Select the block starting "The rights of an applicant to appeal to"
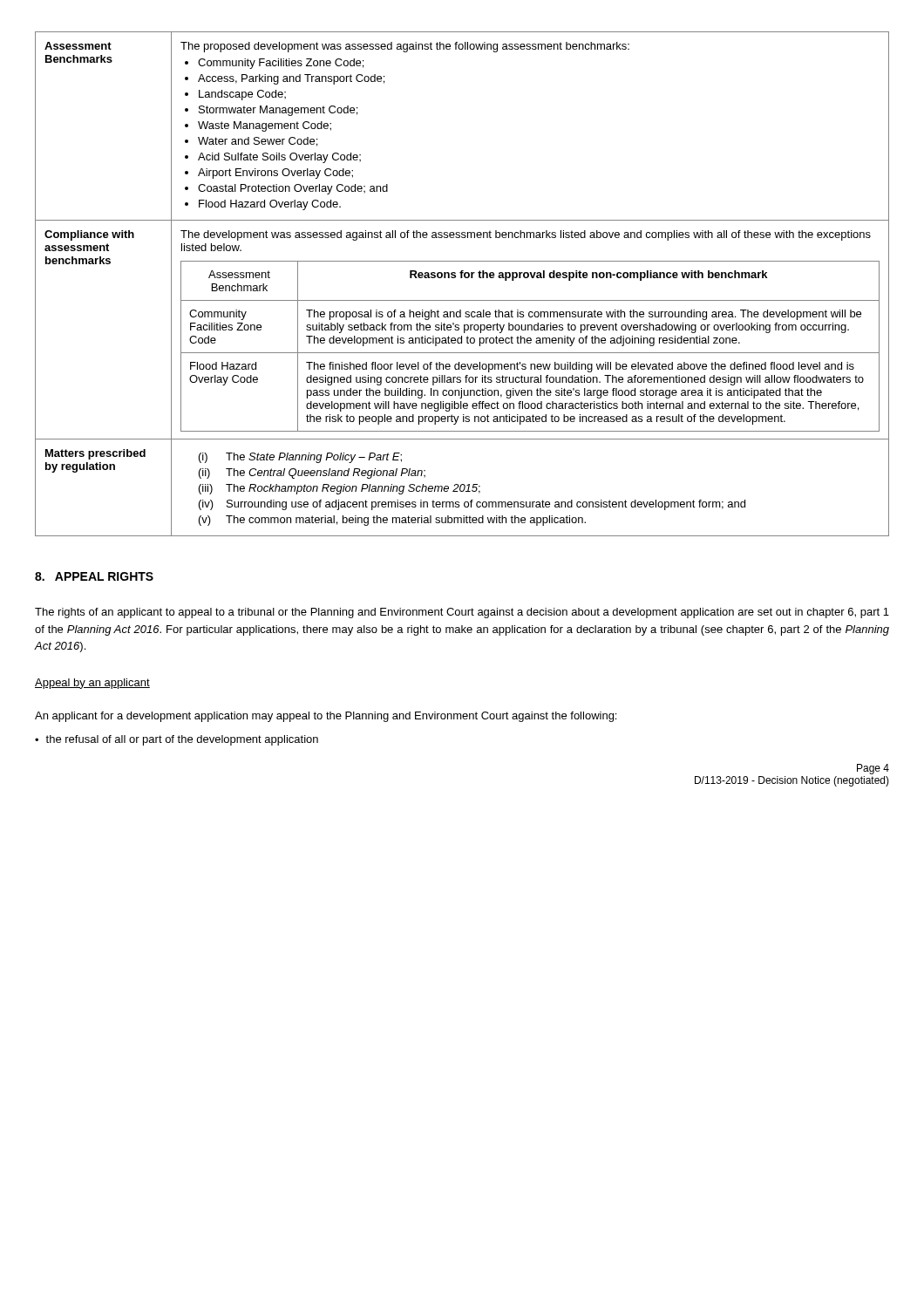This screenshot has width=924, height=1308. 462,629
